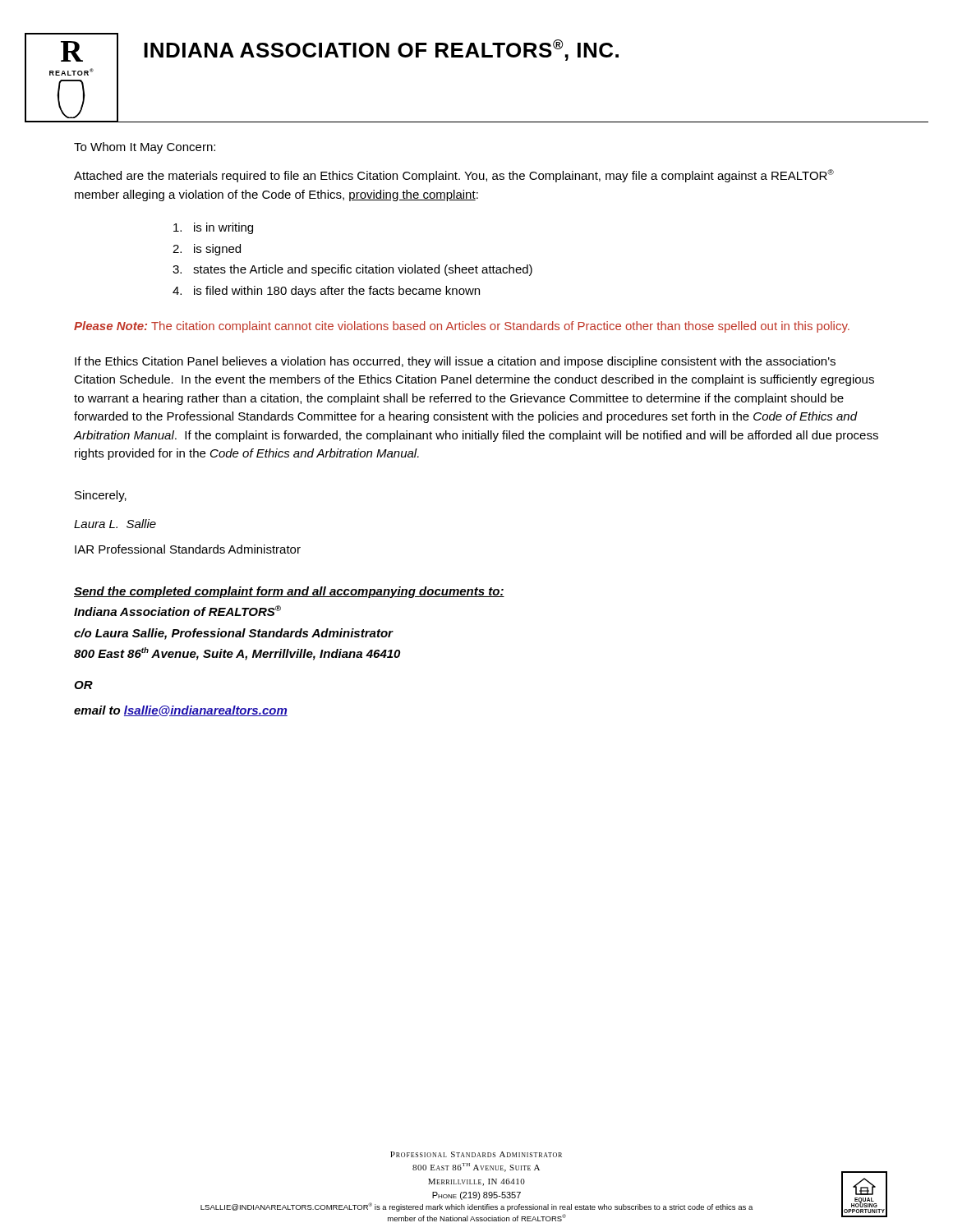This screenshot has width=953, height=1232.
Task: Select the text containing "Laura L. Sallie"
Action: point(115,523)
